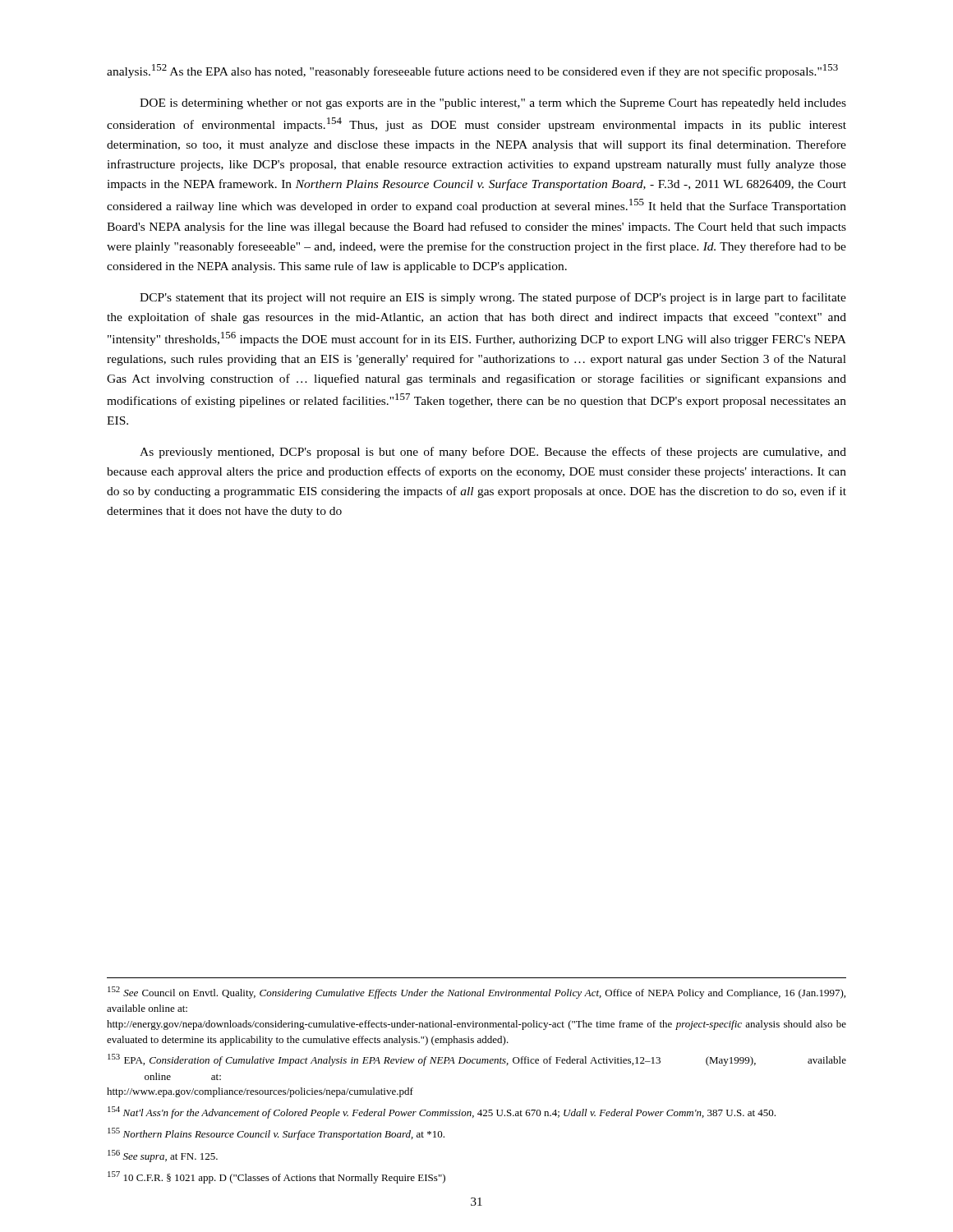Find the region starting "155 Northern Plains Resource Council v. Surface"
This screenshot has height=1232, width=953.
click(276, 1133)
